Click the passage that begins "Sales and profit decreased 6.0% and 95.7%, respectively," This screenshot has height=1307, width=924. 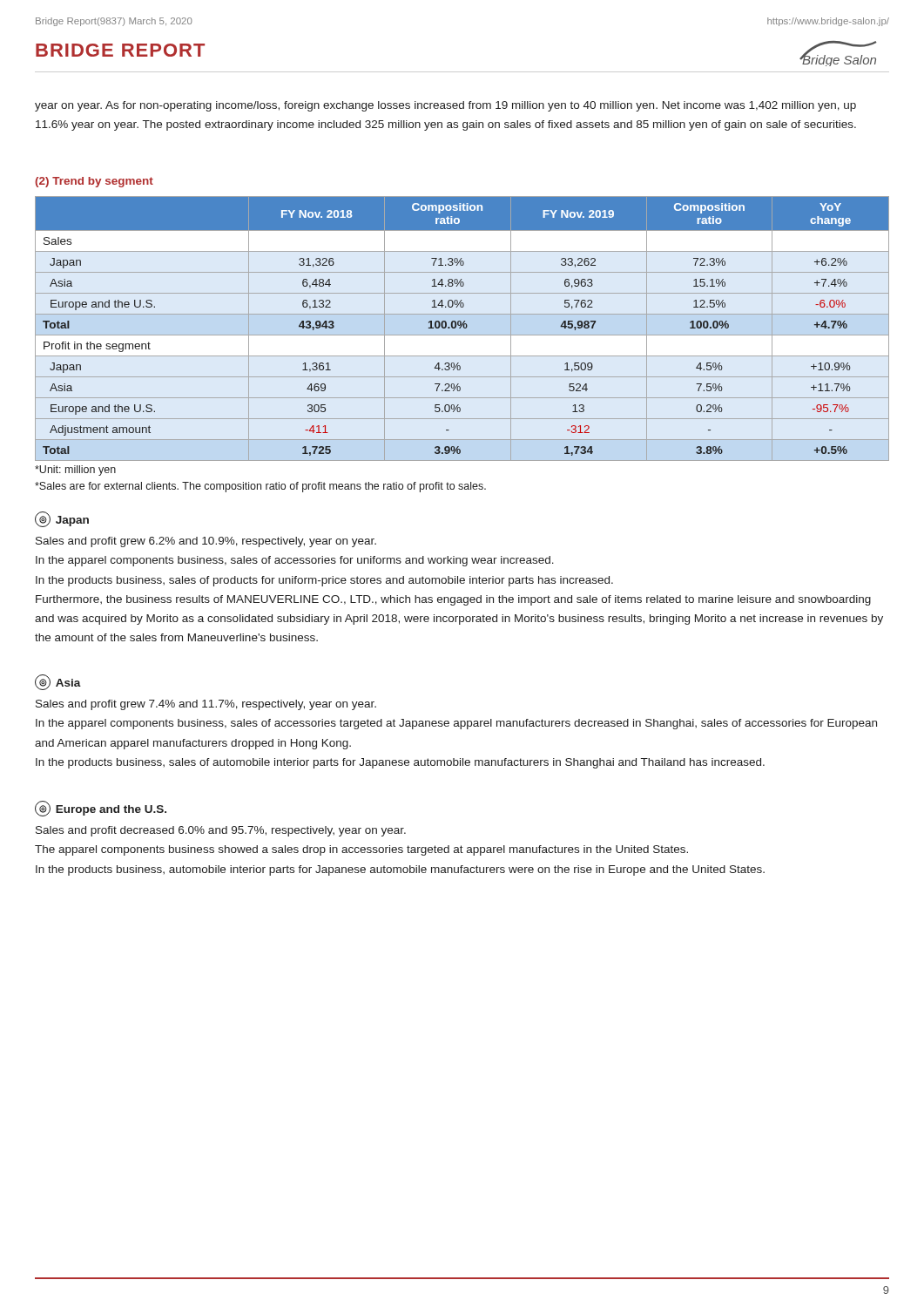[x=400, y=849]
